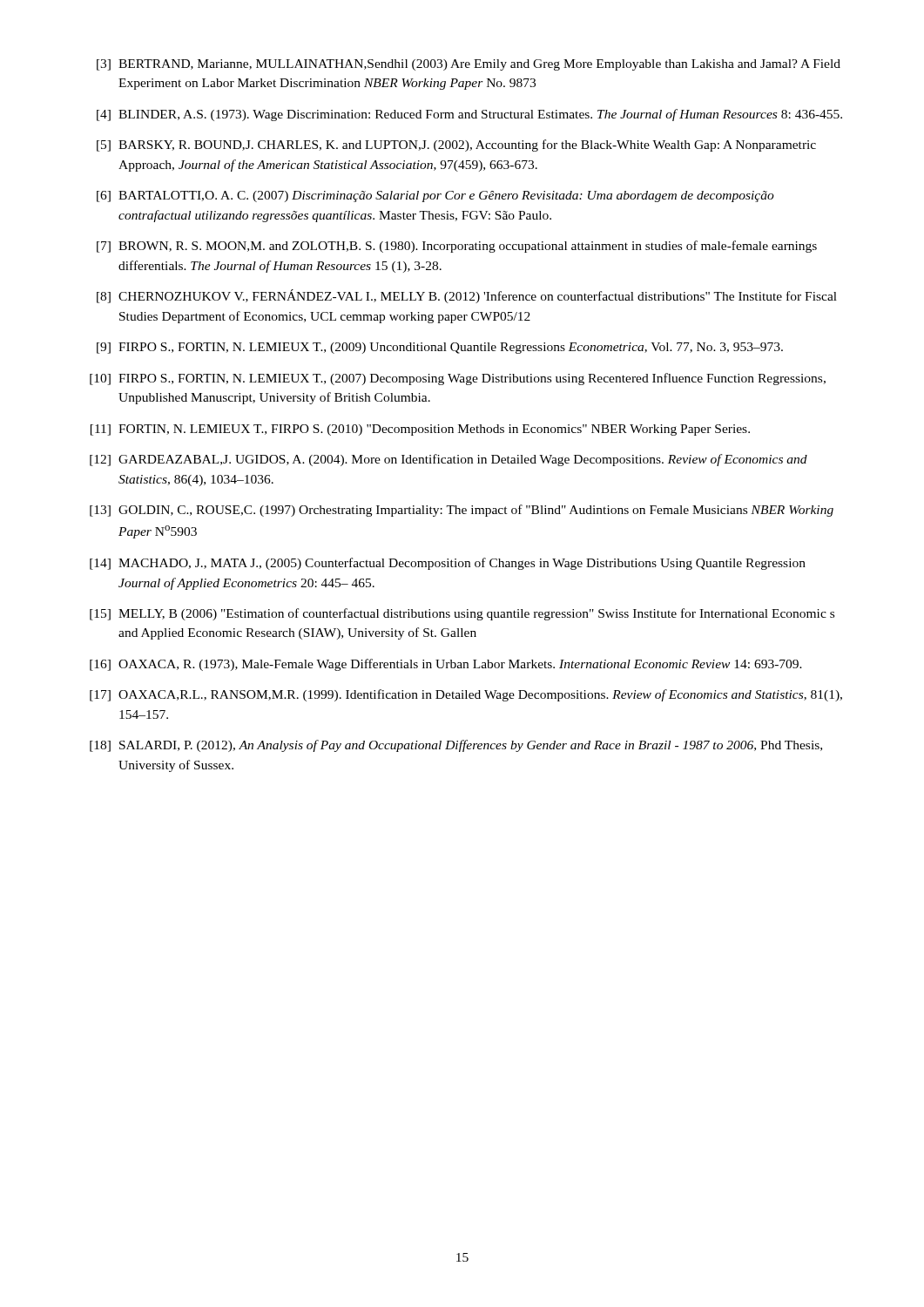Click on the list item with the text "[18] SALARDI, P. (2012), An Analysis of Pay"

coord(462,755)
